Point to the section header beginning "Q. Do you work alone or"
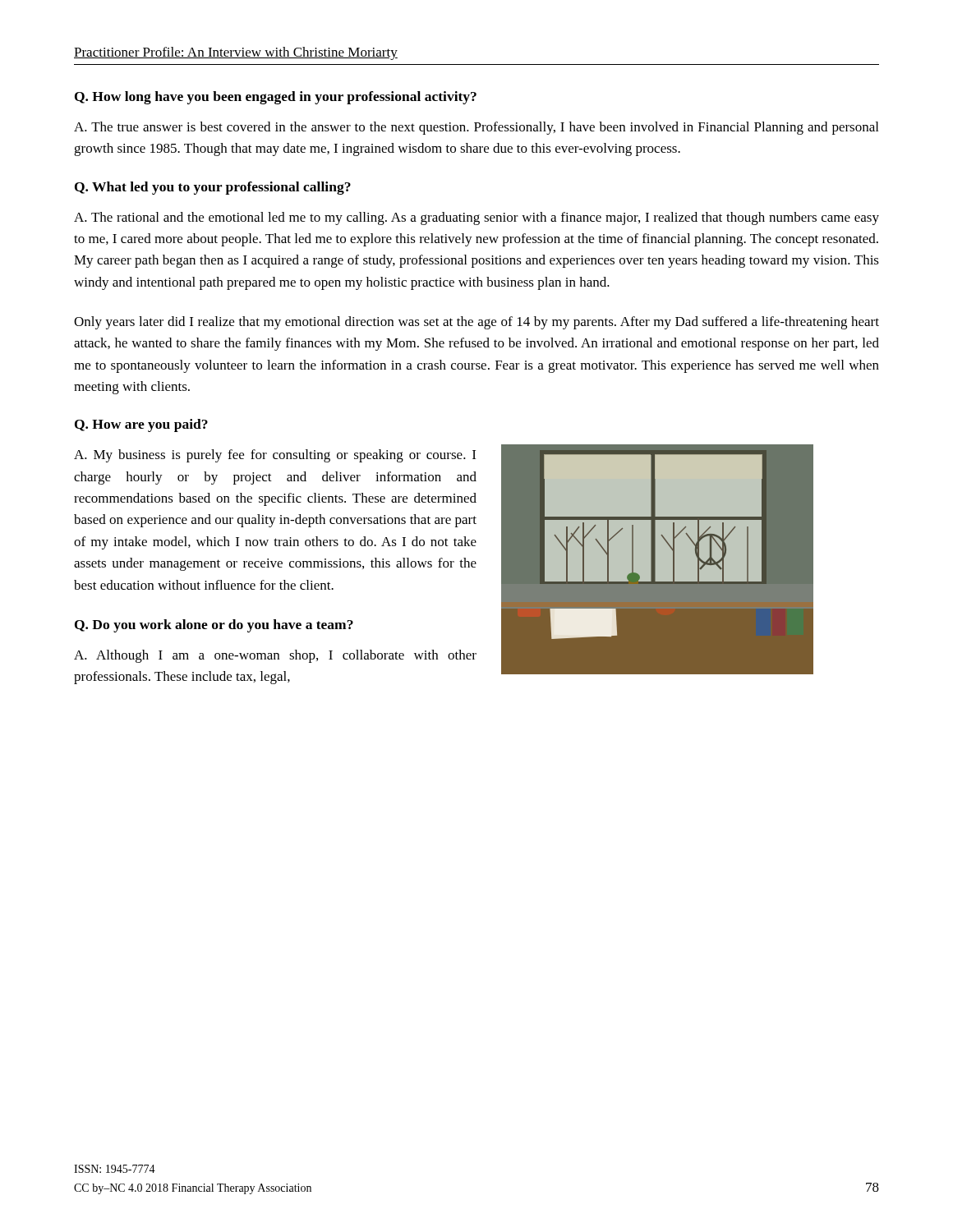953x1232 pixels. pyautogui.click(x=214, y=624)
